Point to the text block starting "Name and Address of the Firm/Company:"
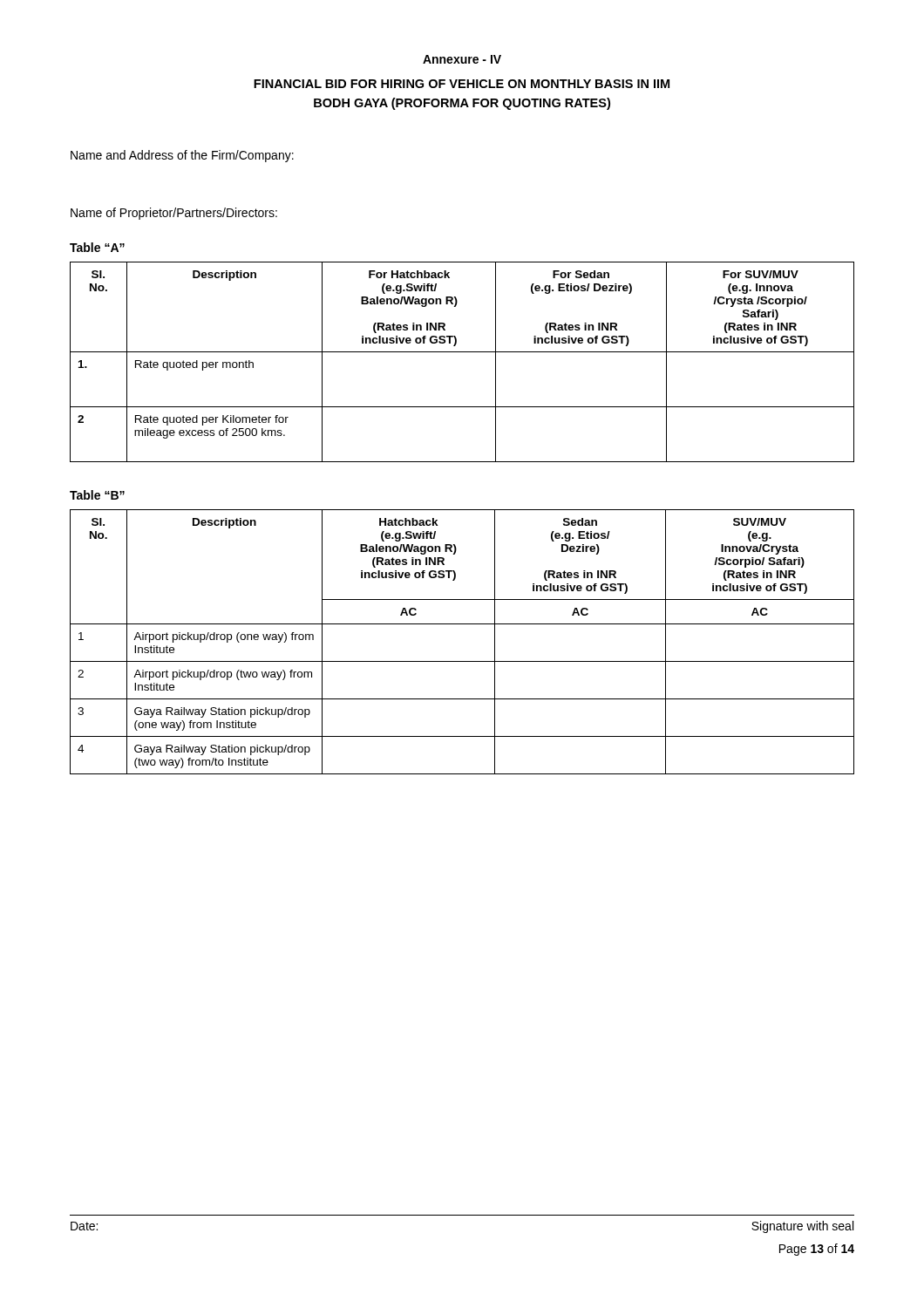Screen dimensions: 1308x924 pyautogui.click(x=182, y=155)
